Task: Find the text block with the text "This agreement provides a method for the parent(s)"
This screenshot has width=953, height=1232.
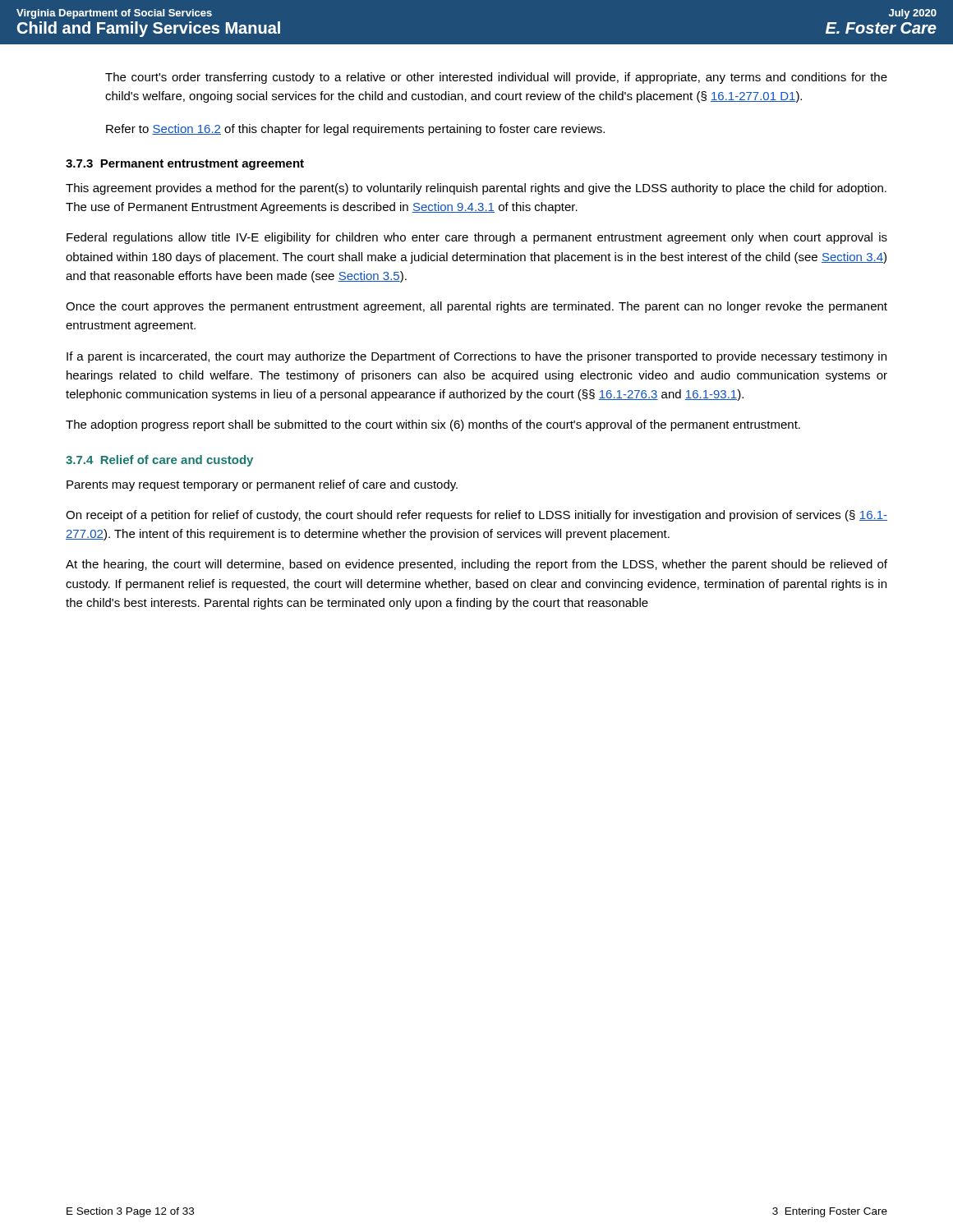Action: click(476, 197)
